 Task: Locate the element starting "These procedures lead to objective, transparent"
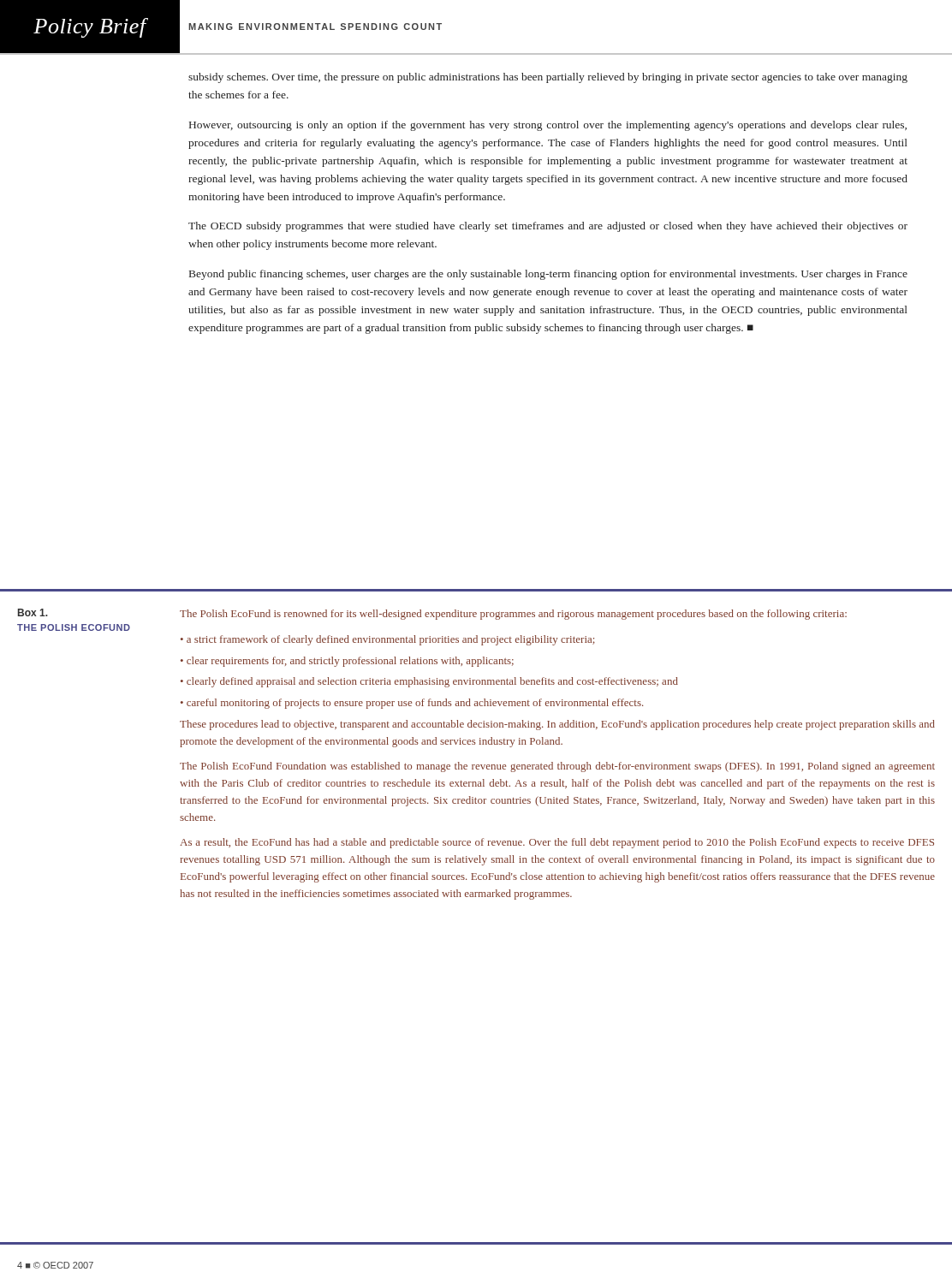pyautogui.click(x=557, y=732)
